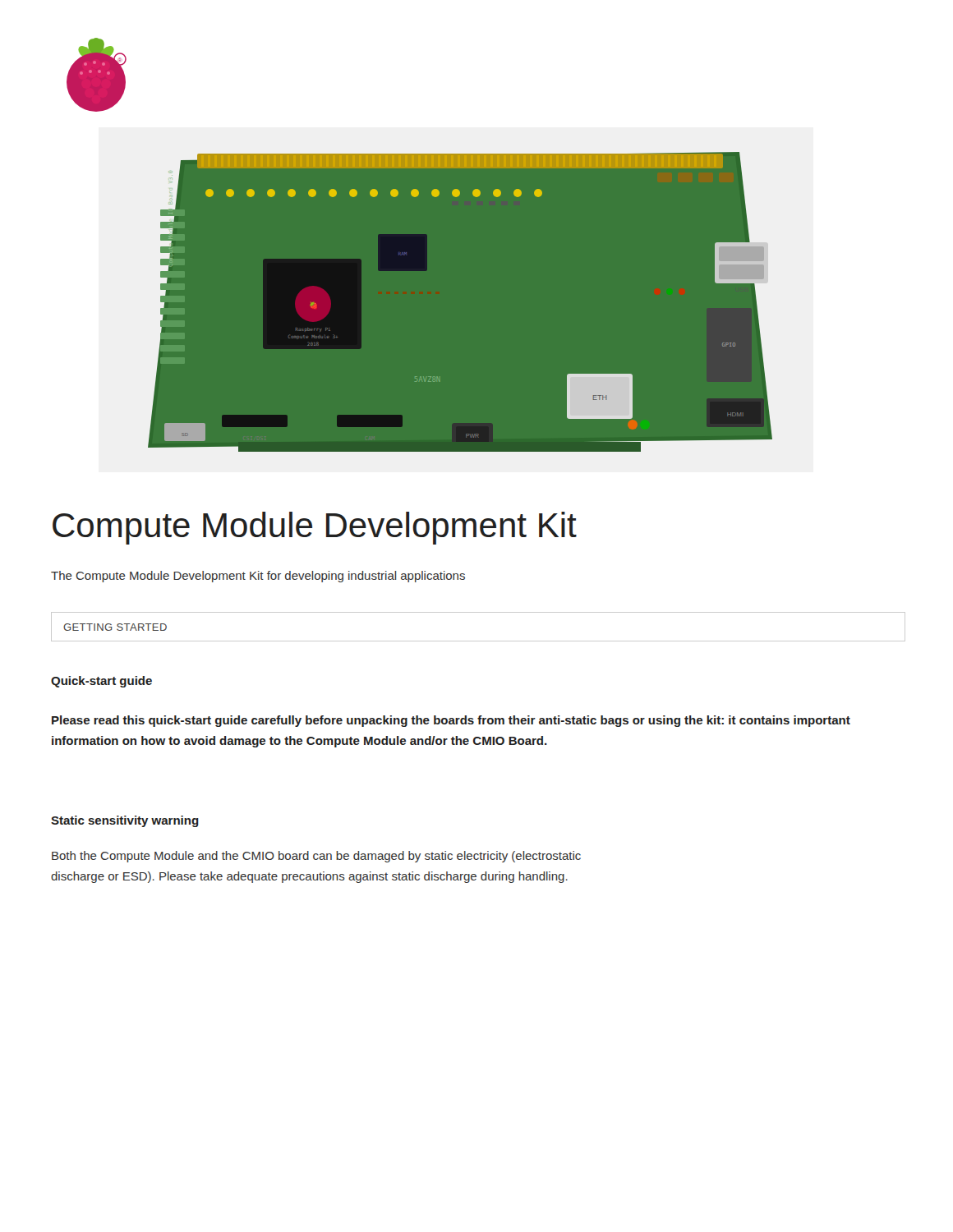Locate the text block containing "Please read this quick-start guide carefully"

478,731
